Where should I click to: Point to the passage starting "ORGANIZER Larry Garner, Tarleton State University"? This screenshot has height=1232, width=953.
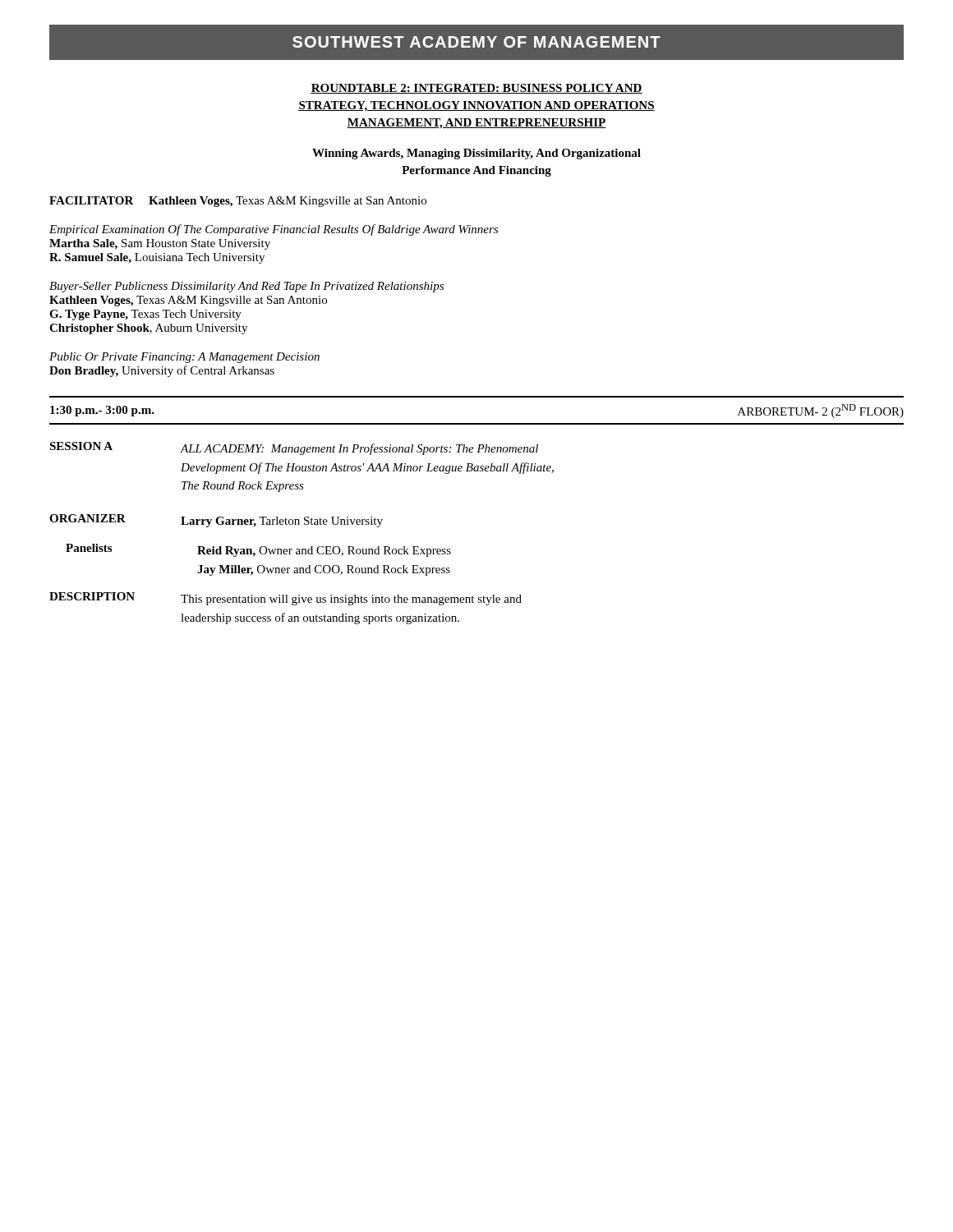coord(216,521)
